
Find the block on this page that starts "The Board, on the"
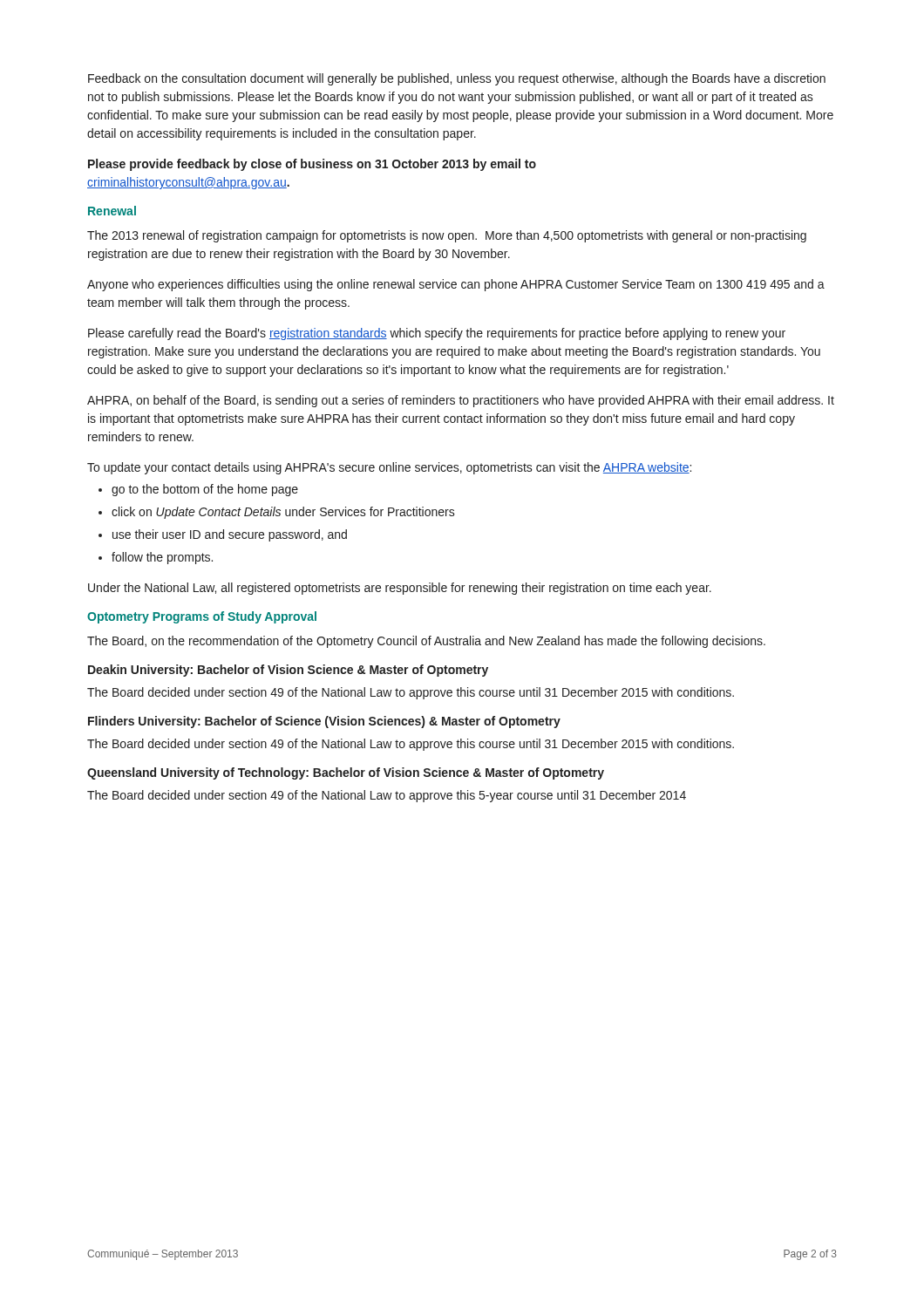(x=427, y=641)
